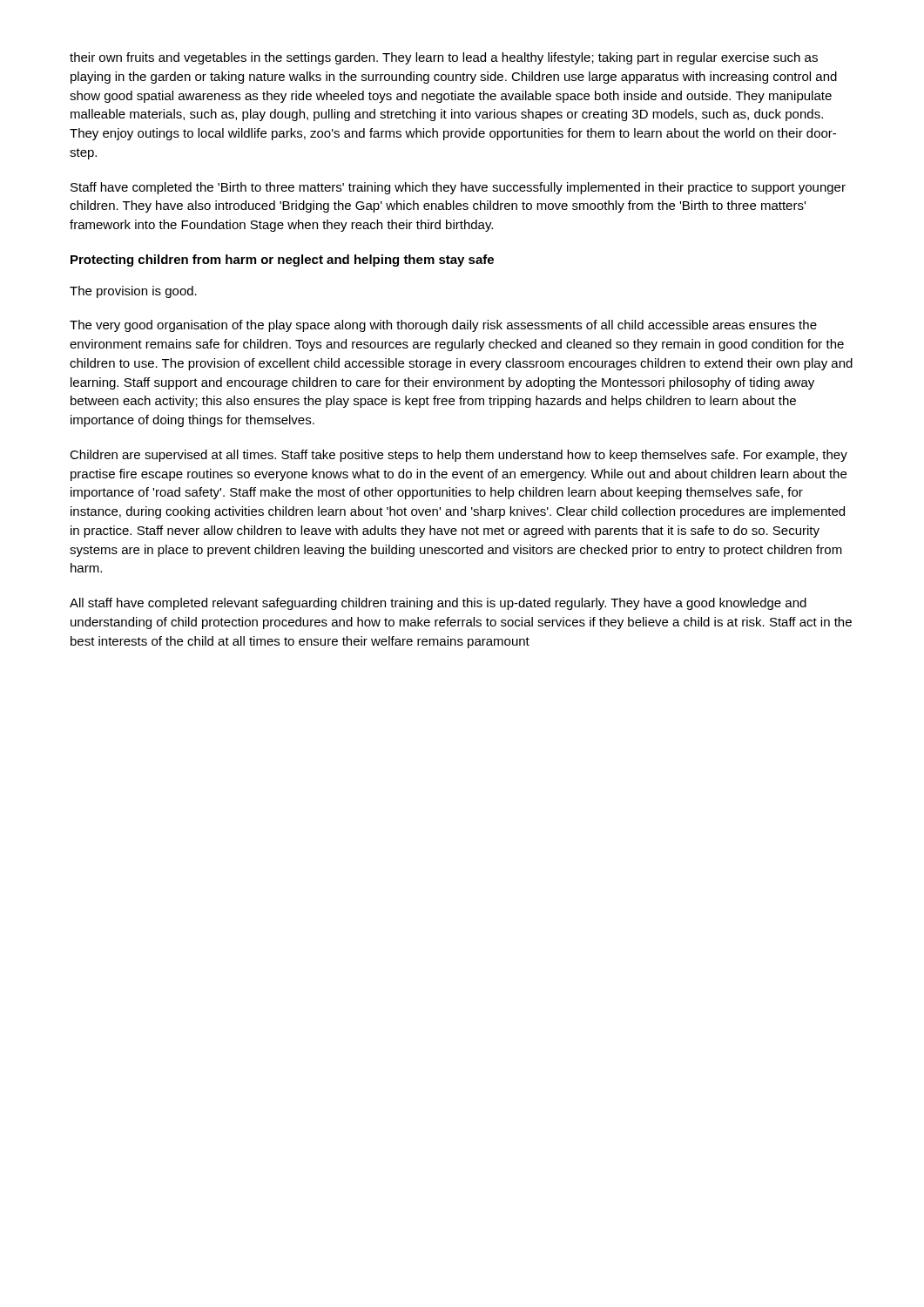
Task: Find the text block with the text "The very good organisation of the play space"
Action: coord(461,372)
